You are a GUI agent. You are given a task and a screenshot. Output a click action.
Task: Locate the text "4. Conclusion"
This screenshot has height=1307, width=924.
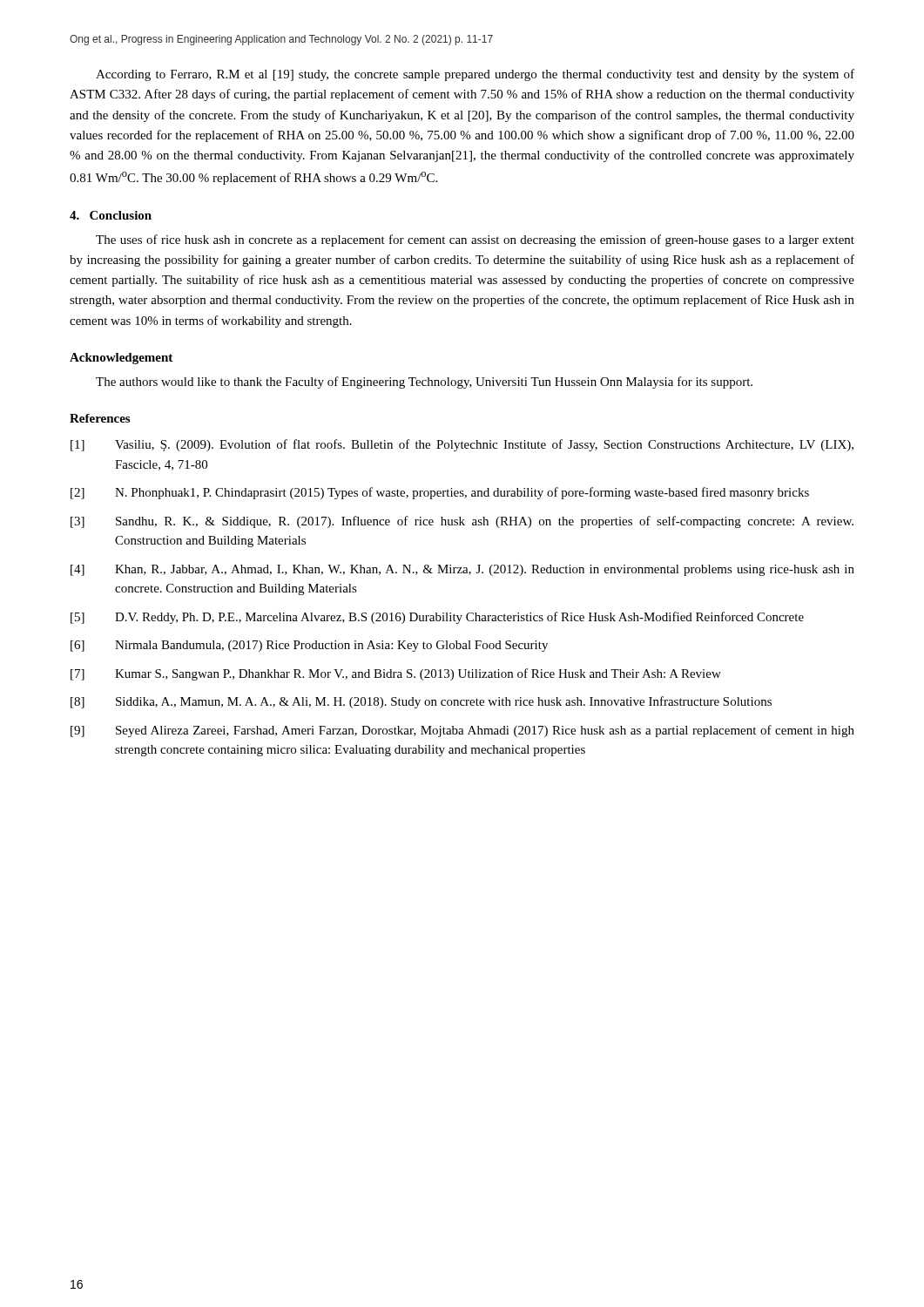pyautogui.click(x=111, y=215)
